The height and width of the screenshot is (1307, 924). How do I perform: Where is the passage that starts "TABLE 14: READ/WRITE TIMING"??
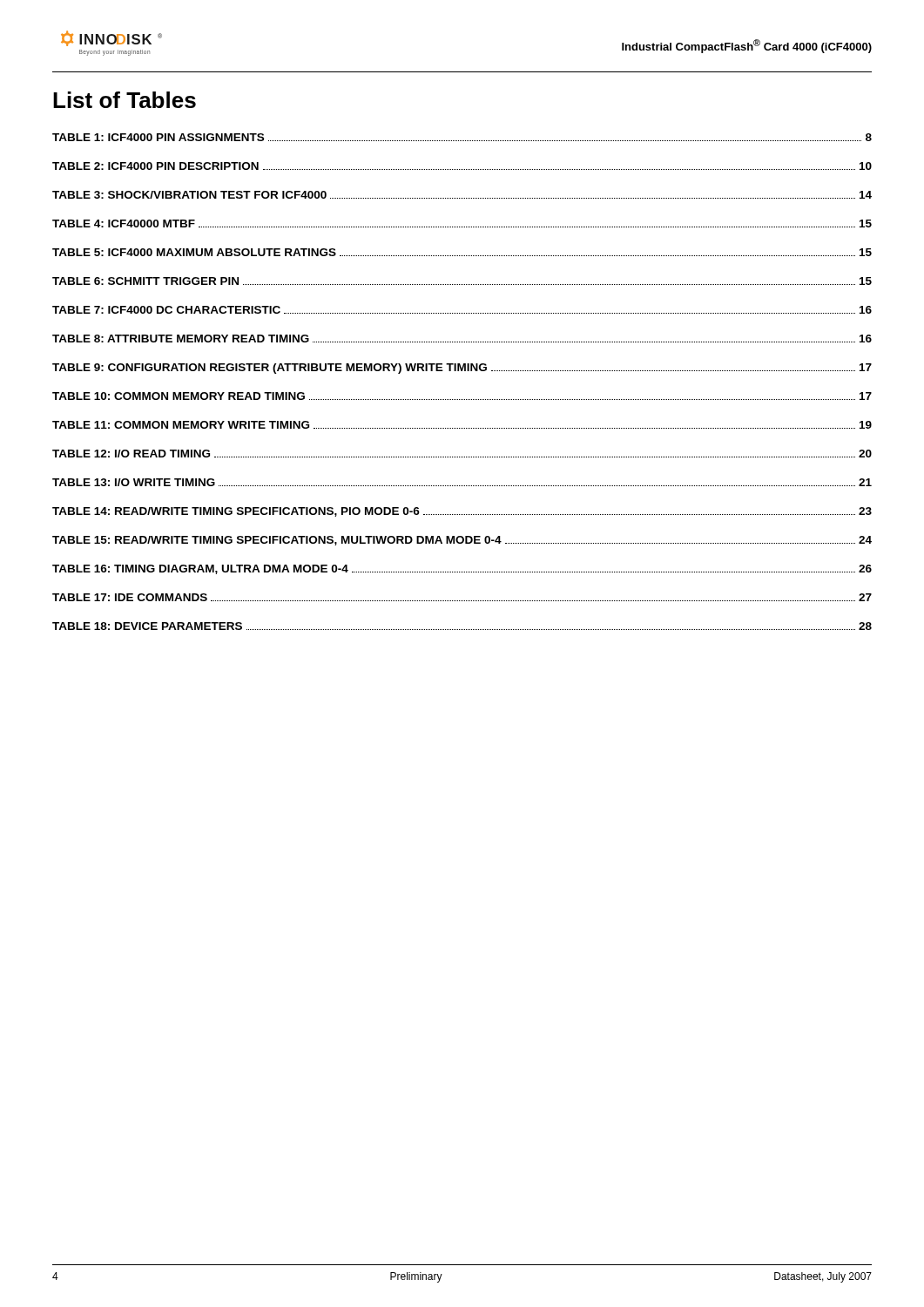pyautogui.click(x=462, y=511)
